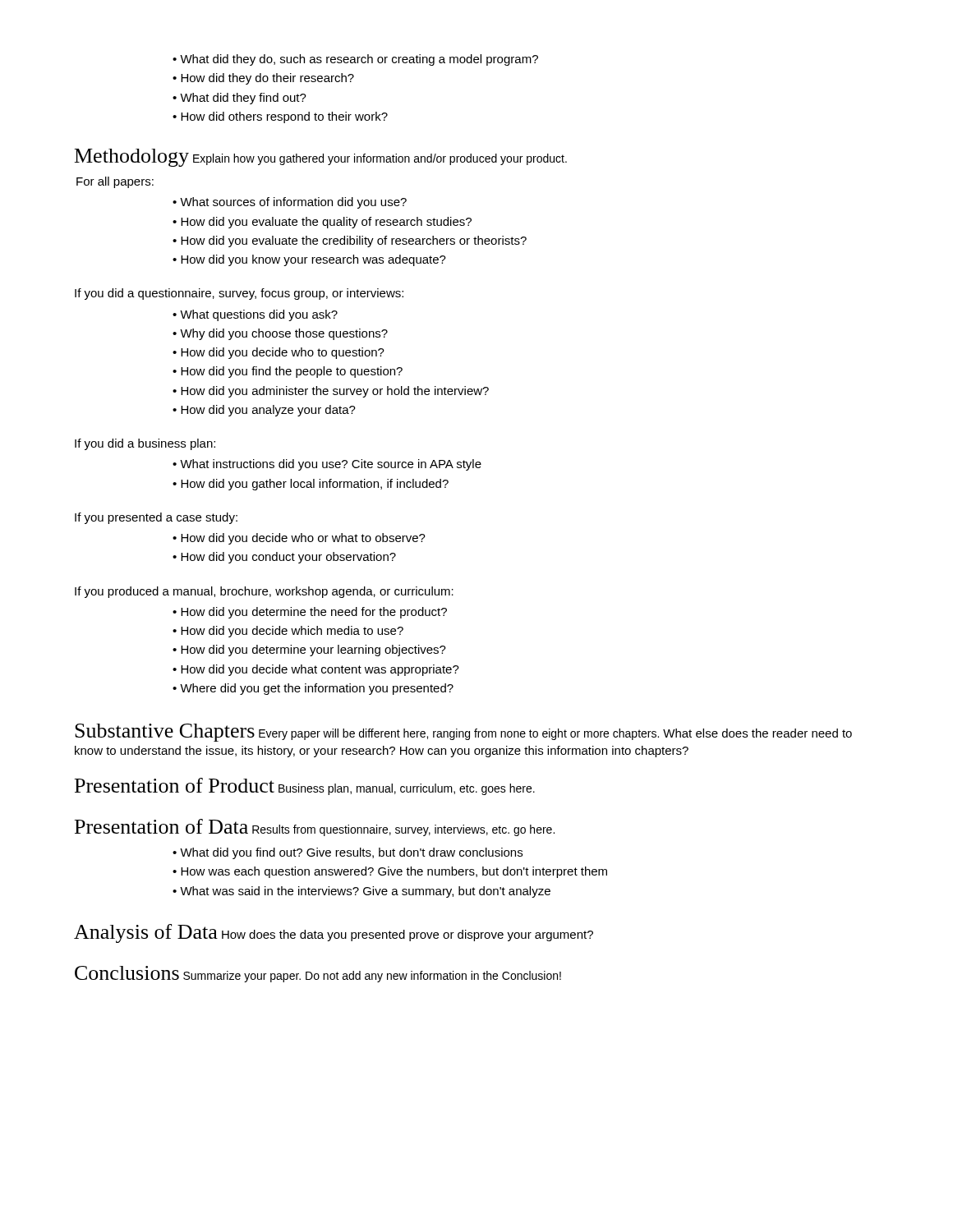This screenshot has width=953, height=1232.
Task: Find the region starting "If you did a questionnaire, survey, focus group,"
Action: (239, 293)
